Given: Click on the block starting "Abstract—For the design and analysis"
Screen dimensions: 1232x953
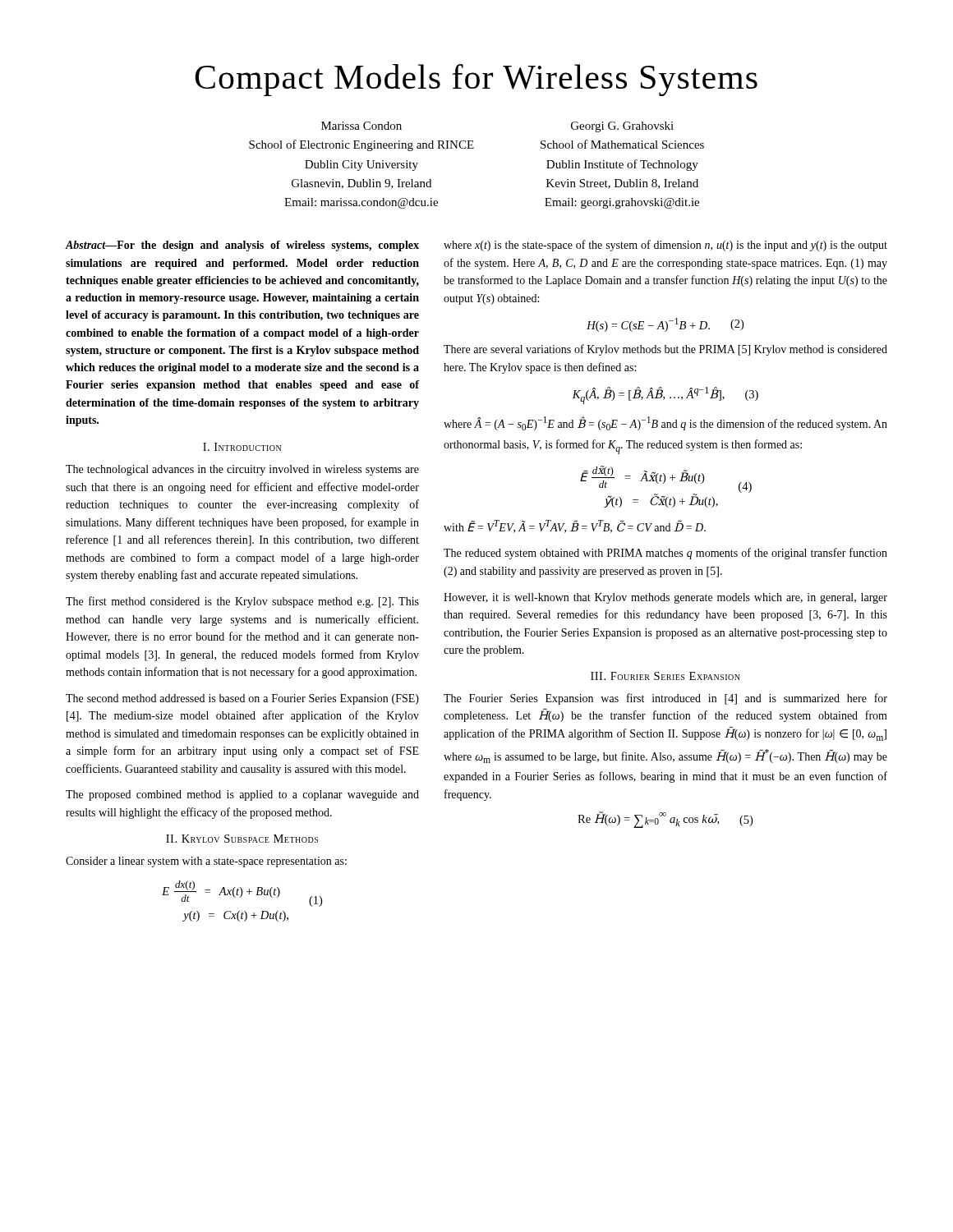Looking at the screenshot, I should pos(242,333).
